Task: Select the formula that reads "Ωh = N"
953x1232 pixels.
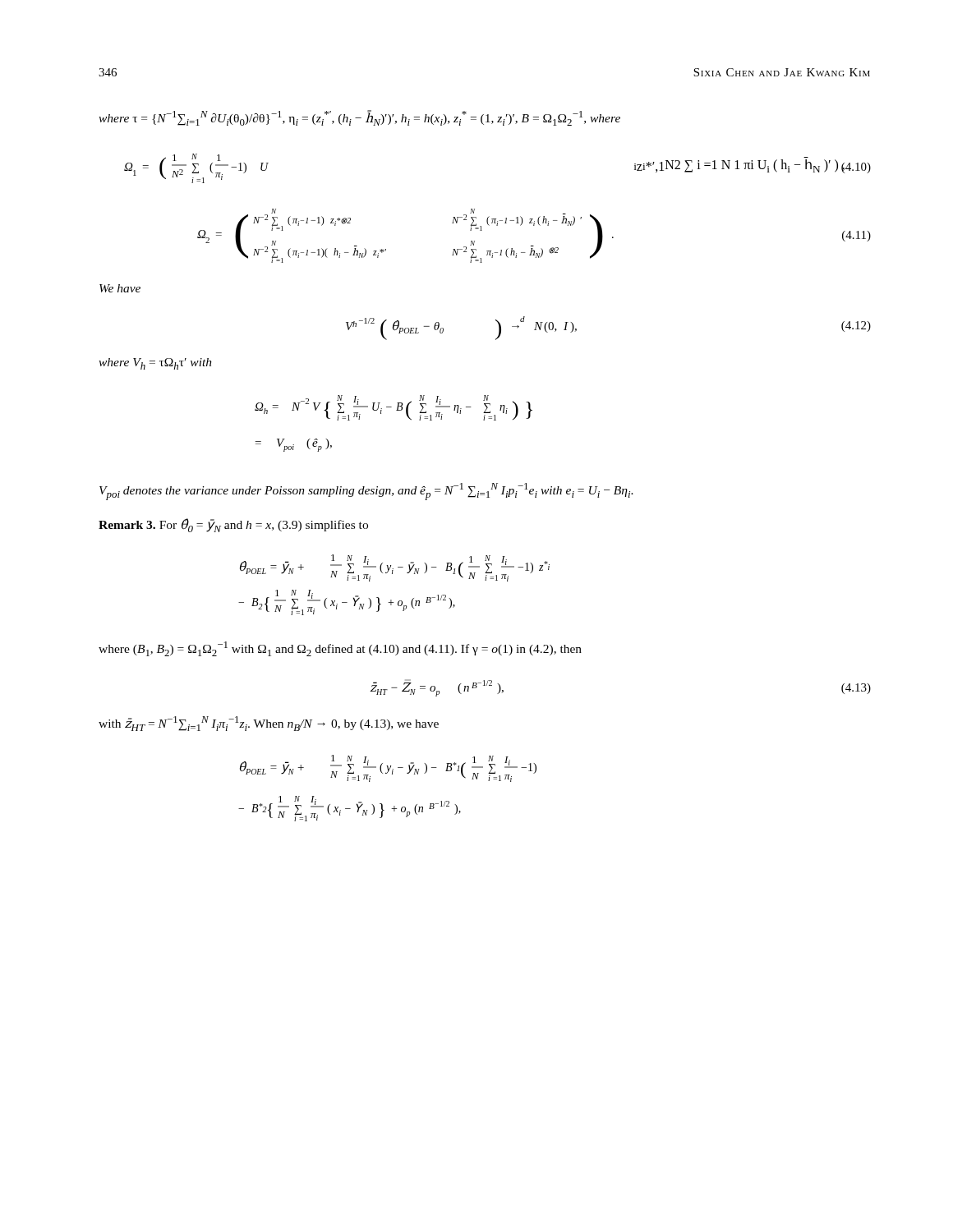Action: tap(485, 425)
